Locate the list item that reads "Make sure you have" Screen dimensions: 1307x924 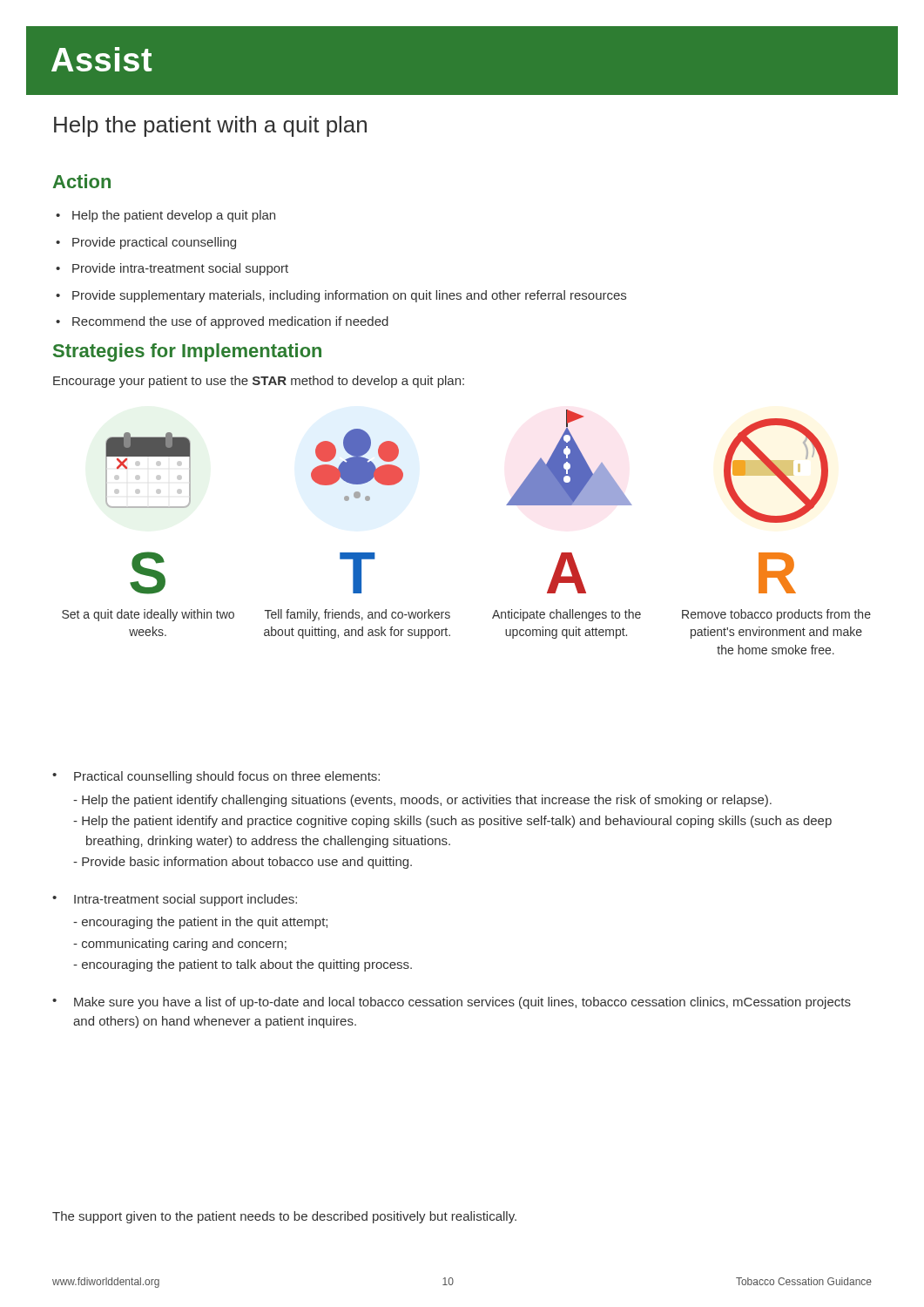pyautogui.click(x=462, y=1011)
